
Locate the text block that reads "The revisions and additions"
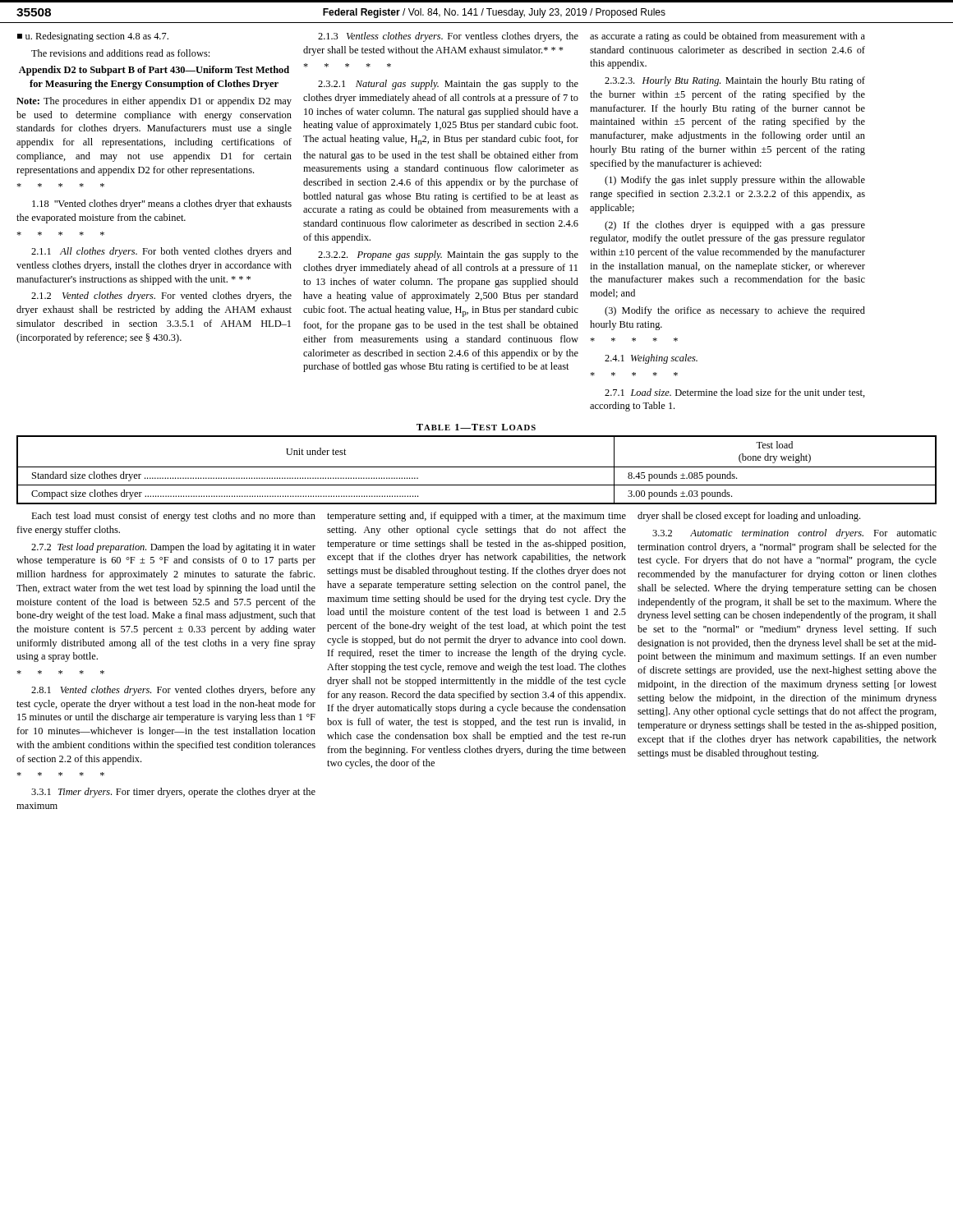[x=154, y=53]
